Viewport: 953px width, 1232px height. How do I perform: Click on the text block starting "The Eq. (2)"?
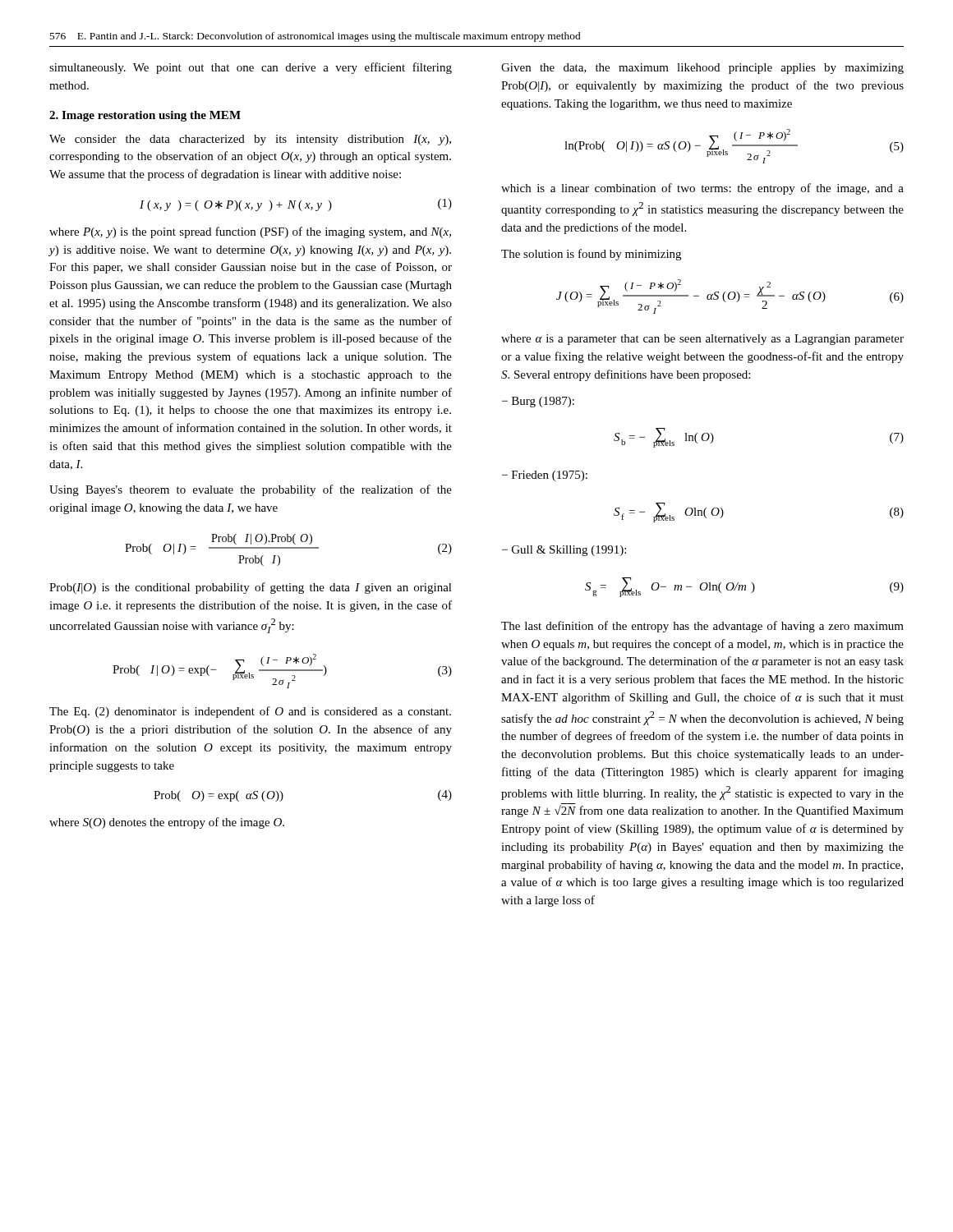point(251,738)
